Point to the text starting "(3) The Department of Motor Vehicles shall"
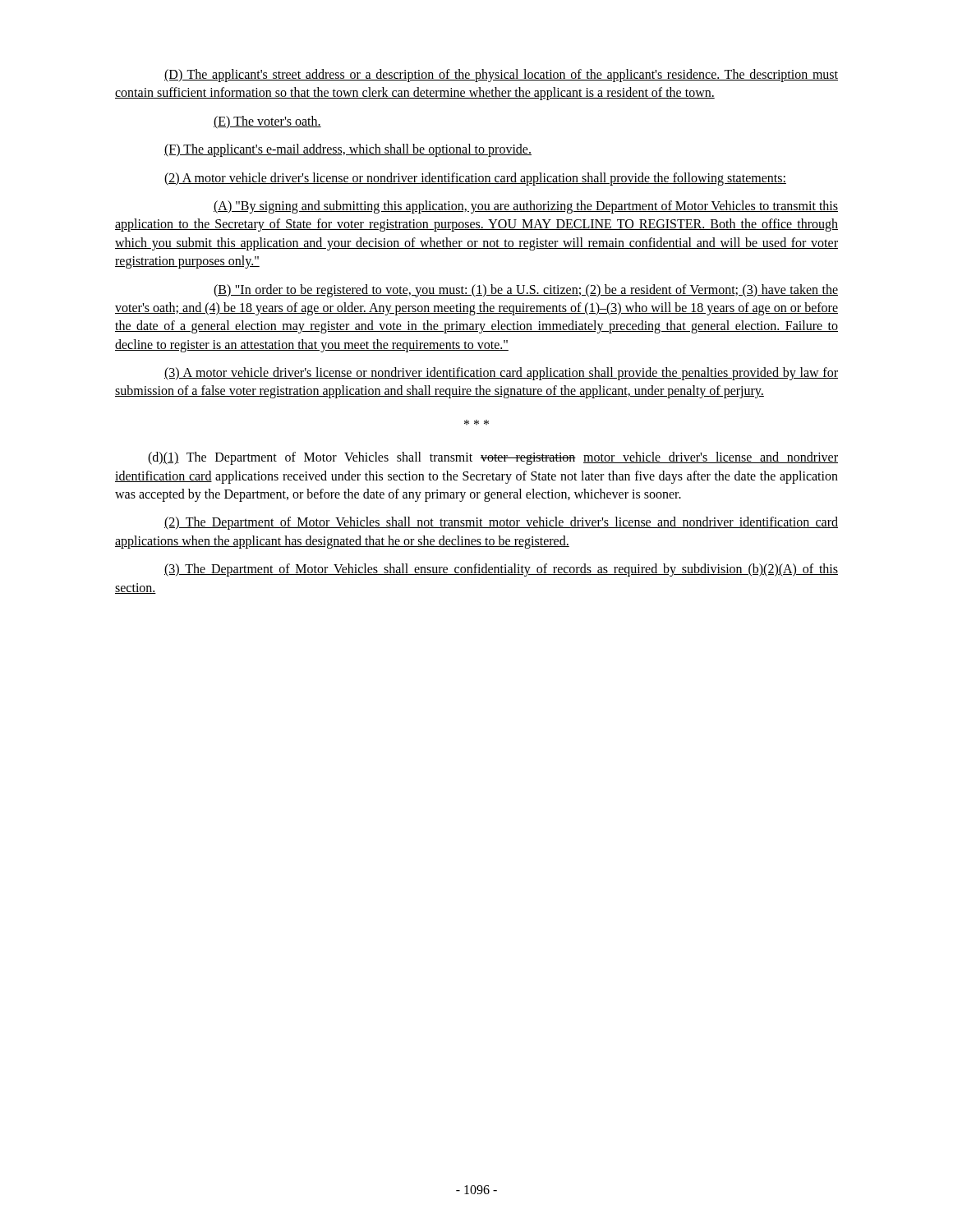Screen dimensions: 1232x953 476,579
